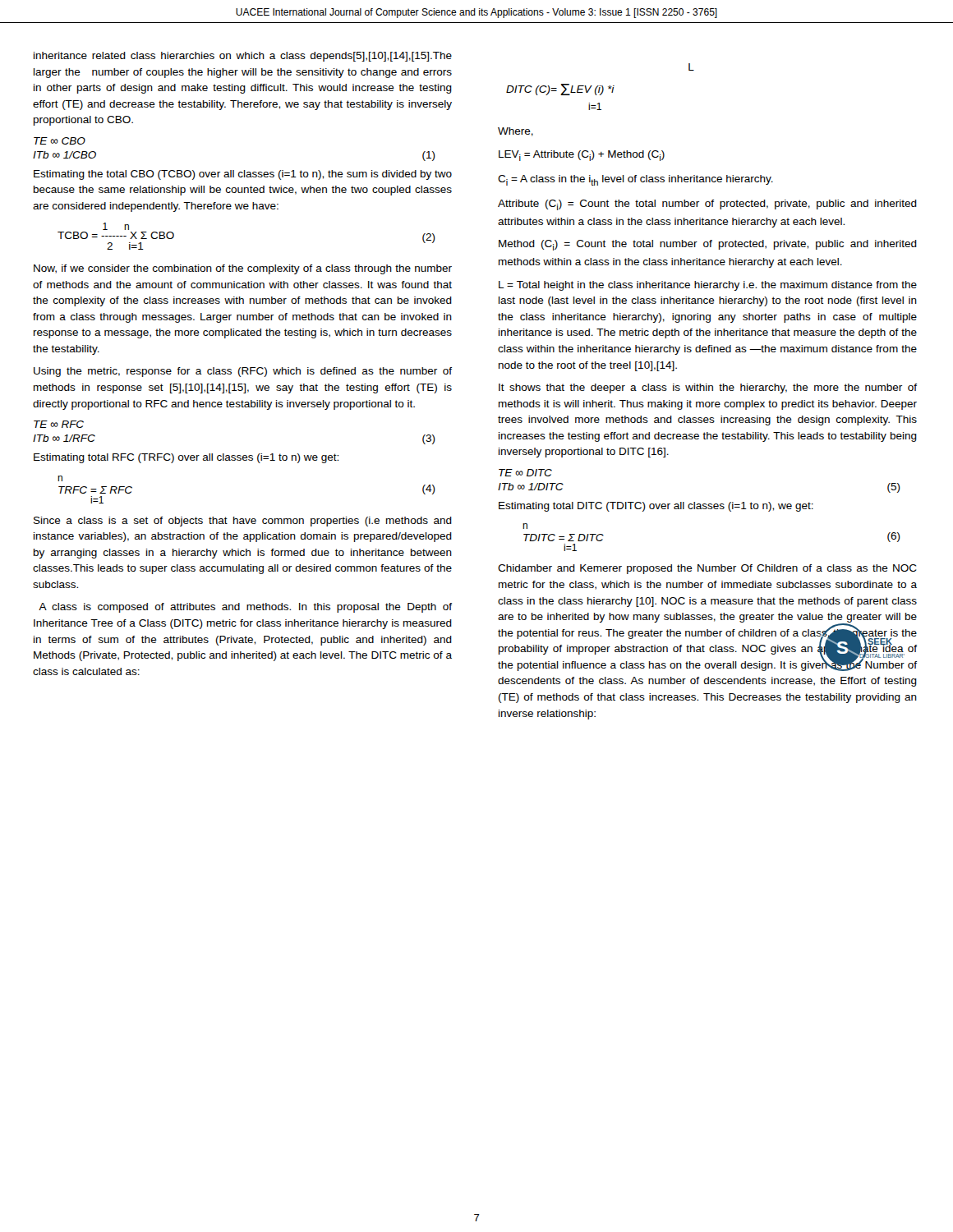Where does it say "ITb ∞ 1/RFC (3)"?

point(56,439)
